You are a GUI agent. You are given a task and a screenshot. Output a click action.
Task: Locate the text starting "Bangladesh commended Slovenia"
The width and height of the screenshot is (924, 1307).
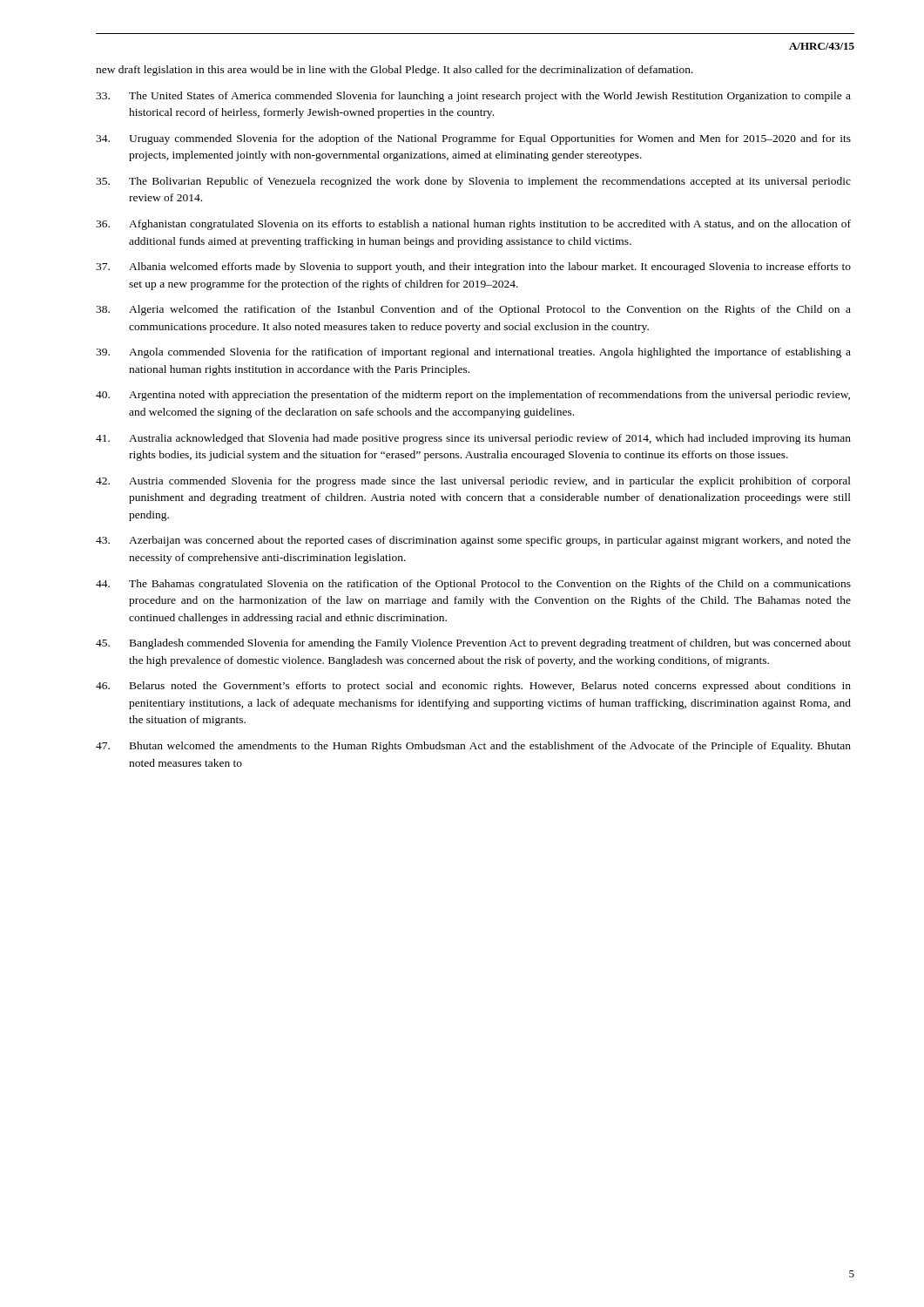click(x=473, y=652)
